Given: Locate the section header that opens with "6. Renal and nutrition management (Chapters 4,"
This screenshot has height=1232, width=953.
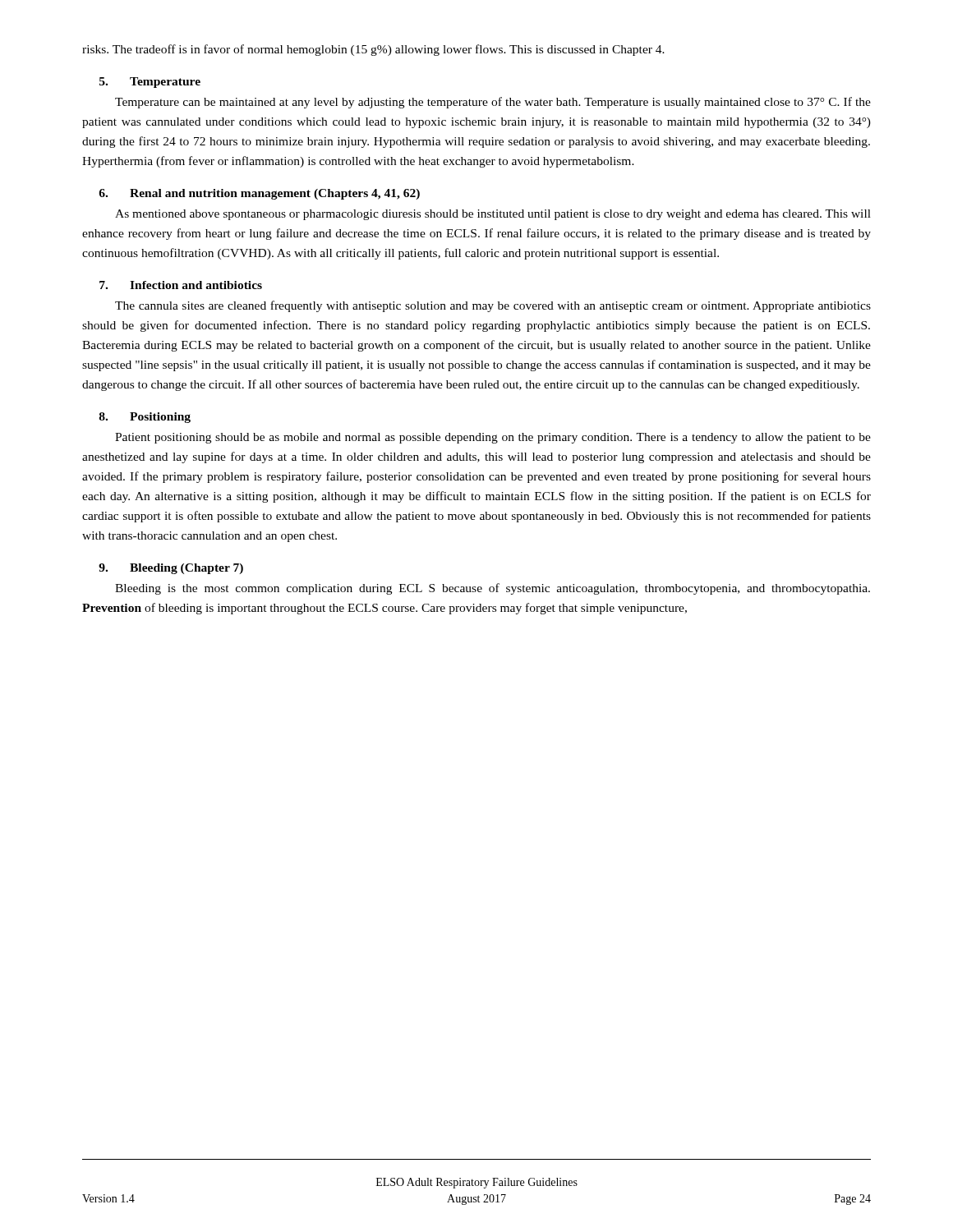Looking at the screenshot, I should coord(259,194).
